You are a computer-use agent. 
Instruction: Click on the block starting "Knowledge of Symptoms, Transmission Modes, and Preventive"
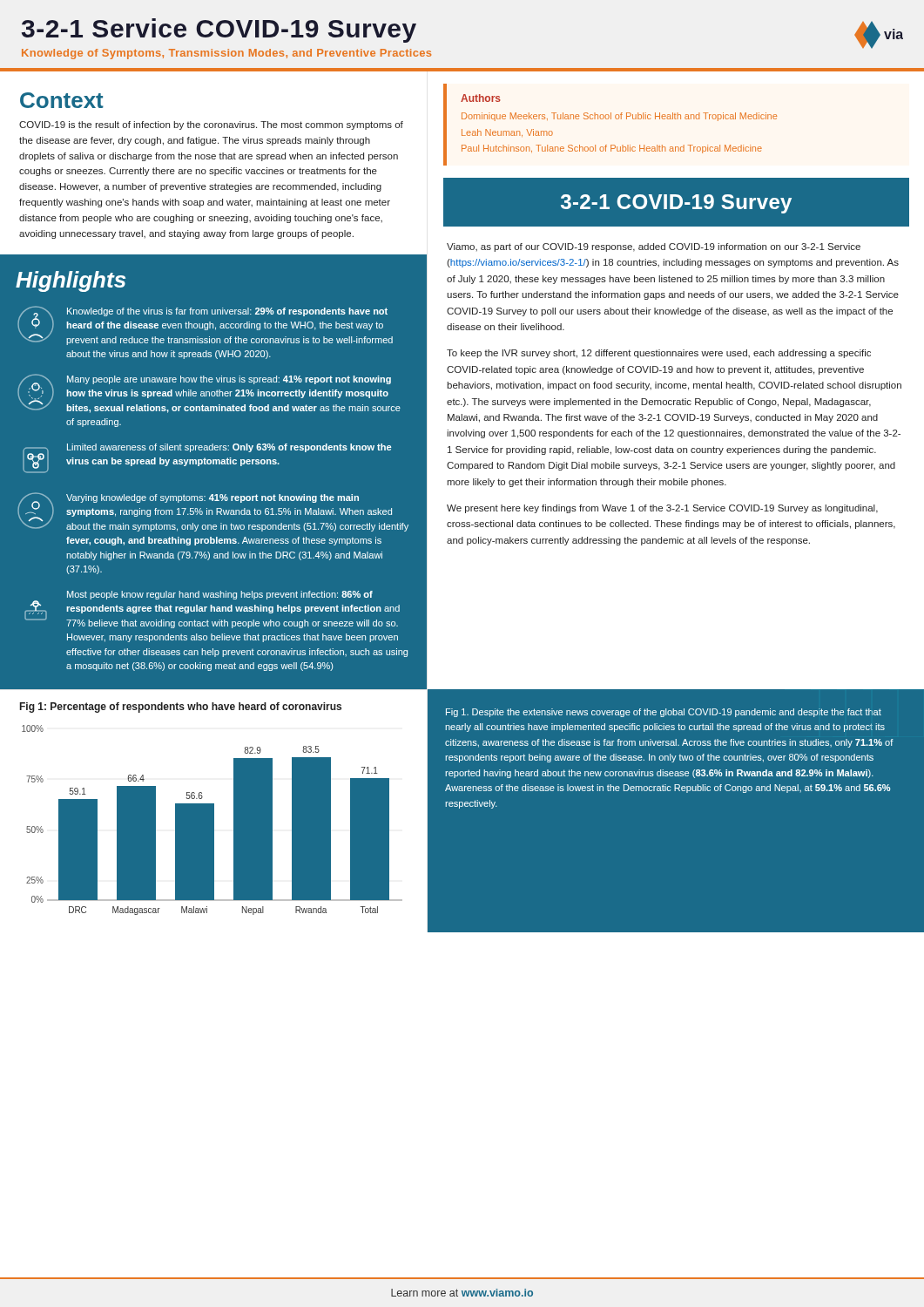(x=227, y=53)
